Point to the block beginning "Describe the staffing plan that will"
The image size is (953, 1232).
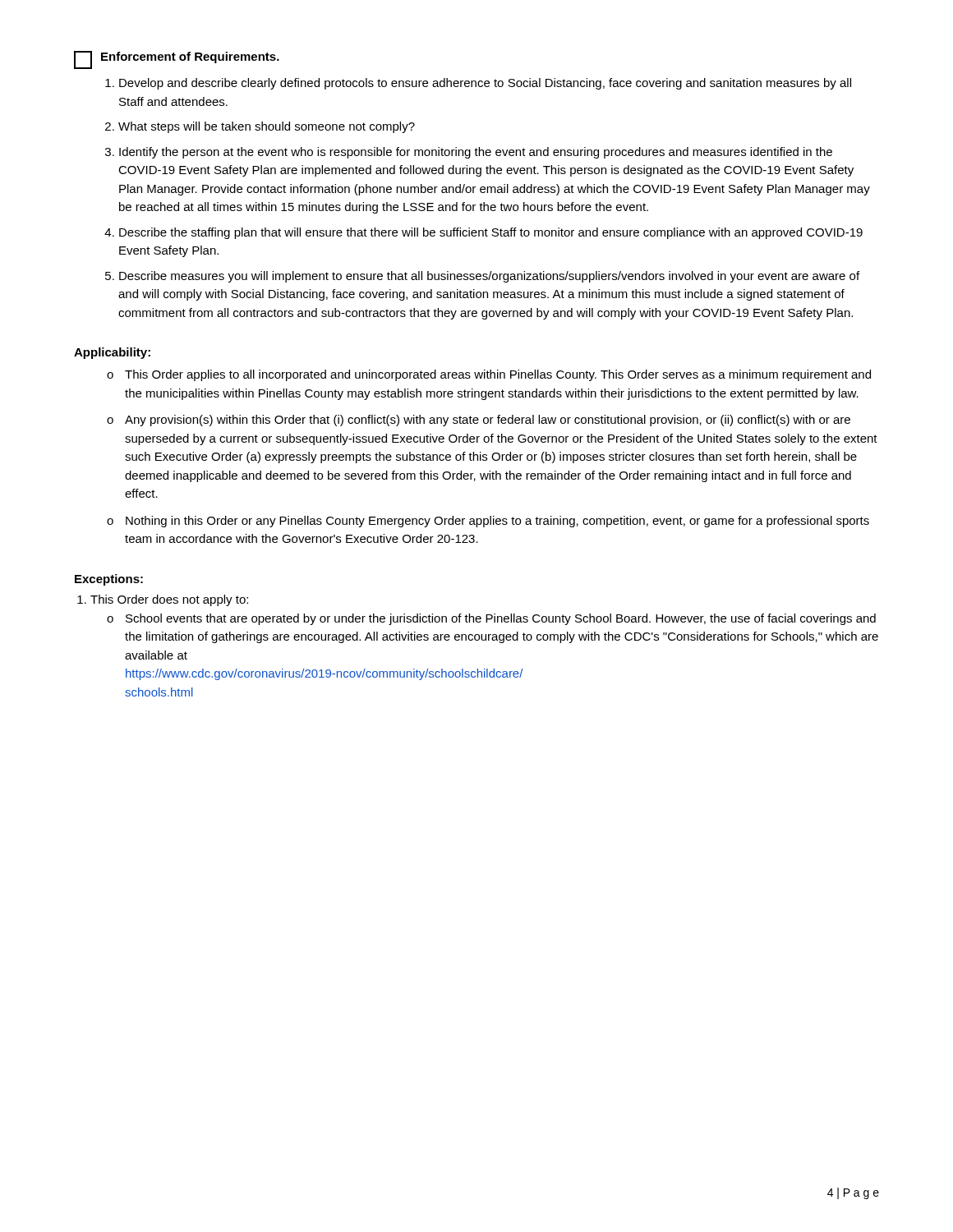click(x=499, y=241)
